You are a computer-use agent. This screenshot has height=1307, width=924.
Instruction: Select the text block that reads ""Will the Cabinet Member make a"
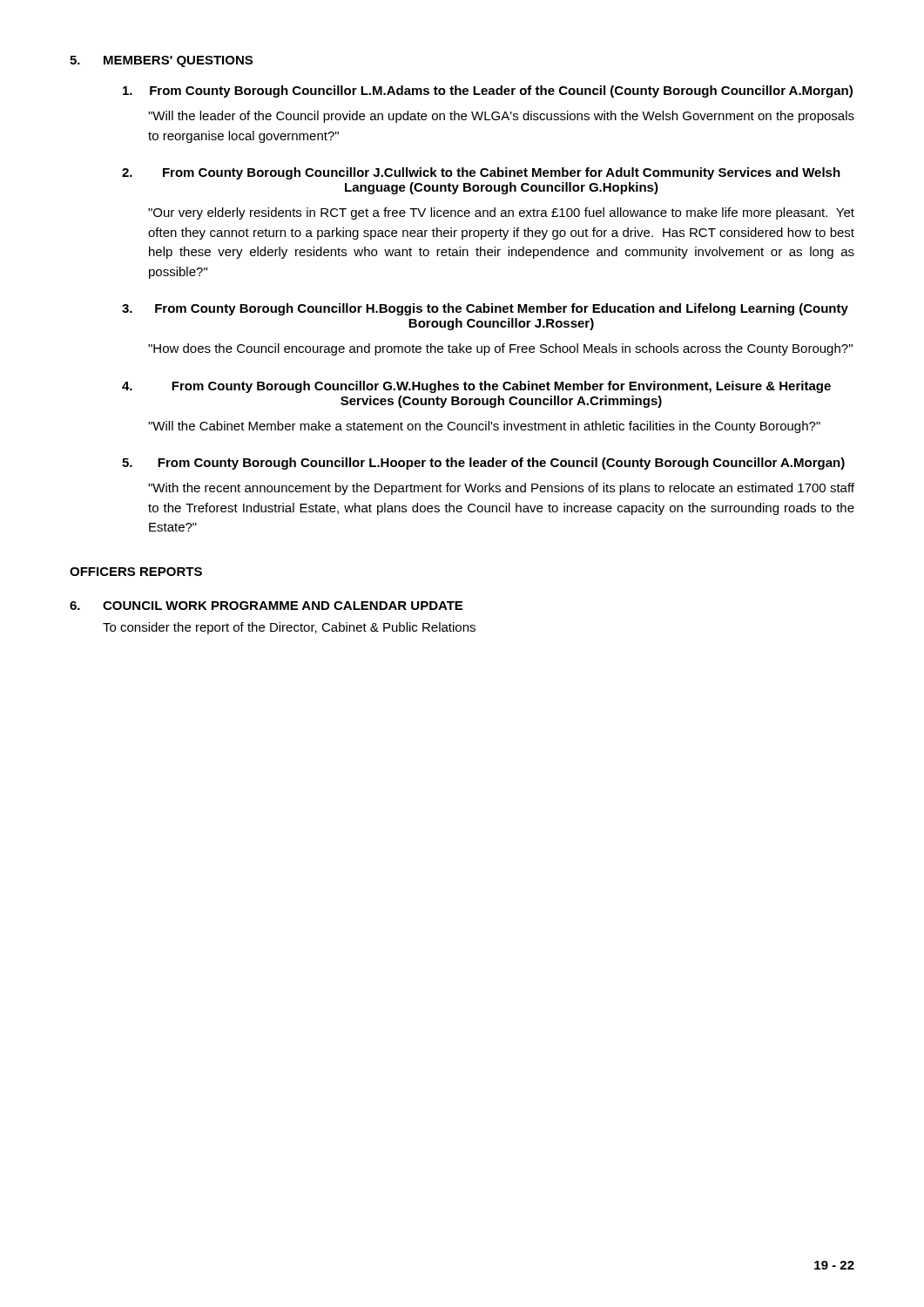(x=484, y=425)
